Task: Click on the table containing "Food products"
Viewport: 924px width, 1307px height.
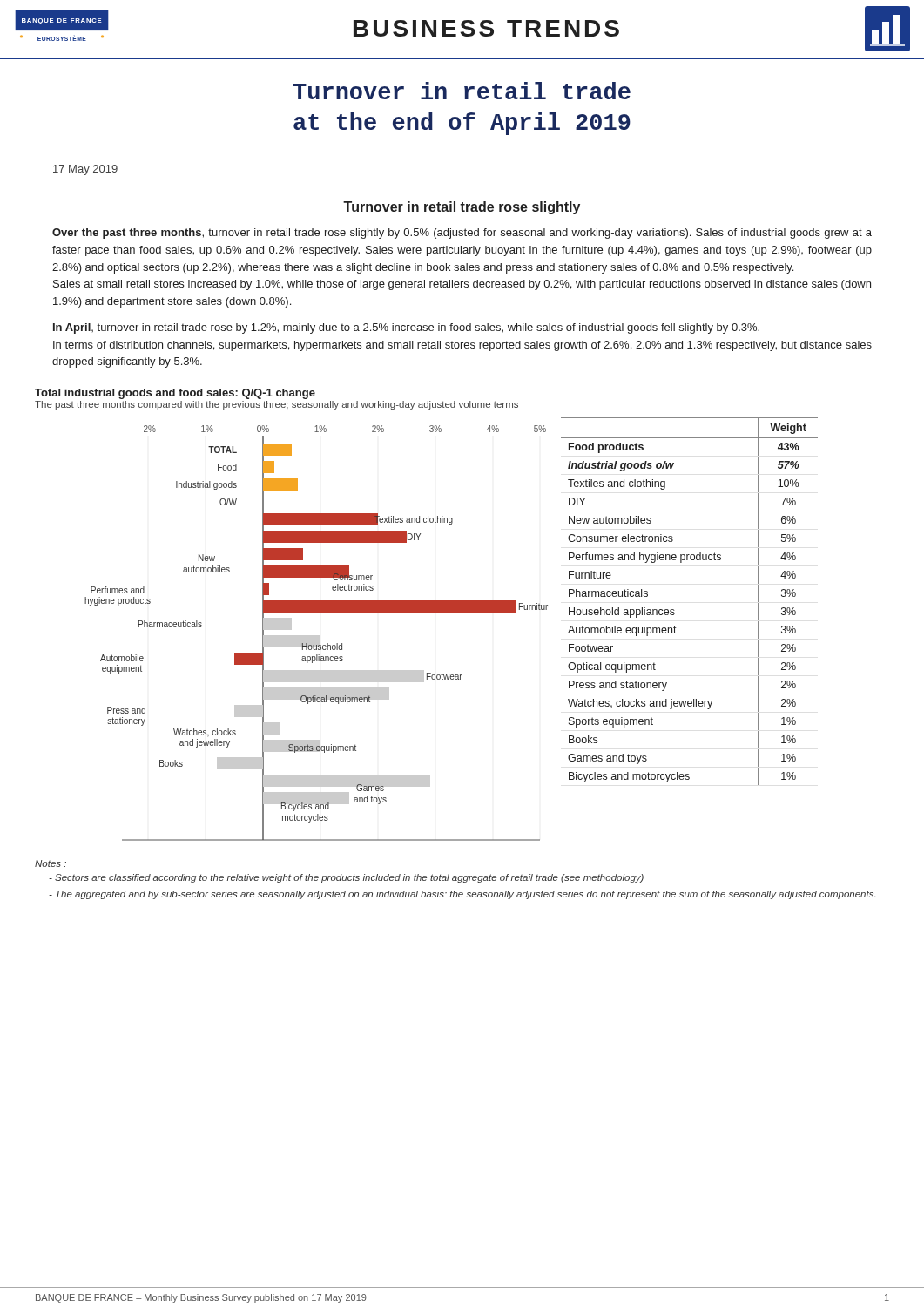Action: [x=689, y=602]
